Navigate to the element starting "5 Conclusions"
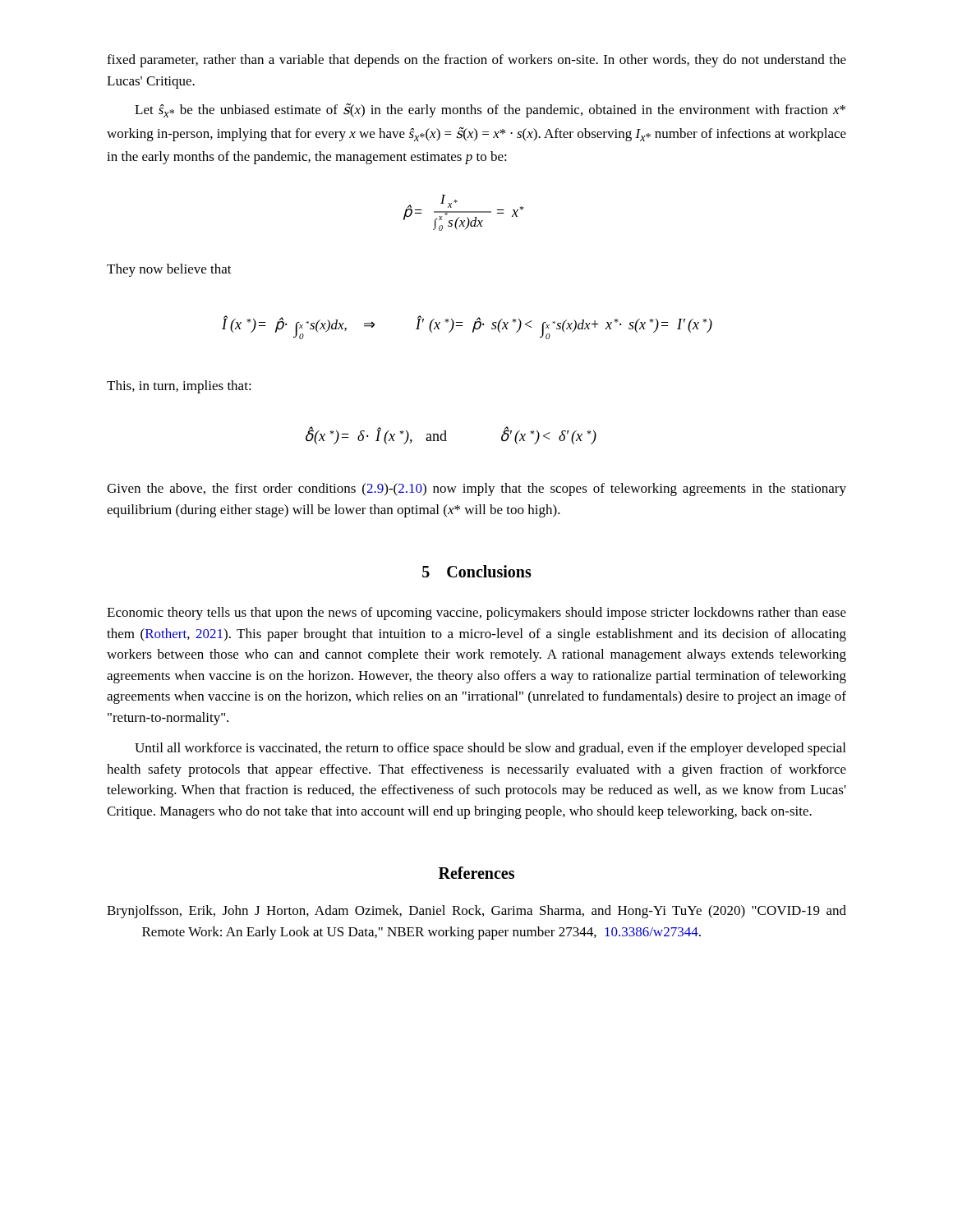Image resolution: width=953 pixels, height=1232 pixels. 476,572
